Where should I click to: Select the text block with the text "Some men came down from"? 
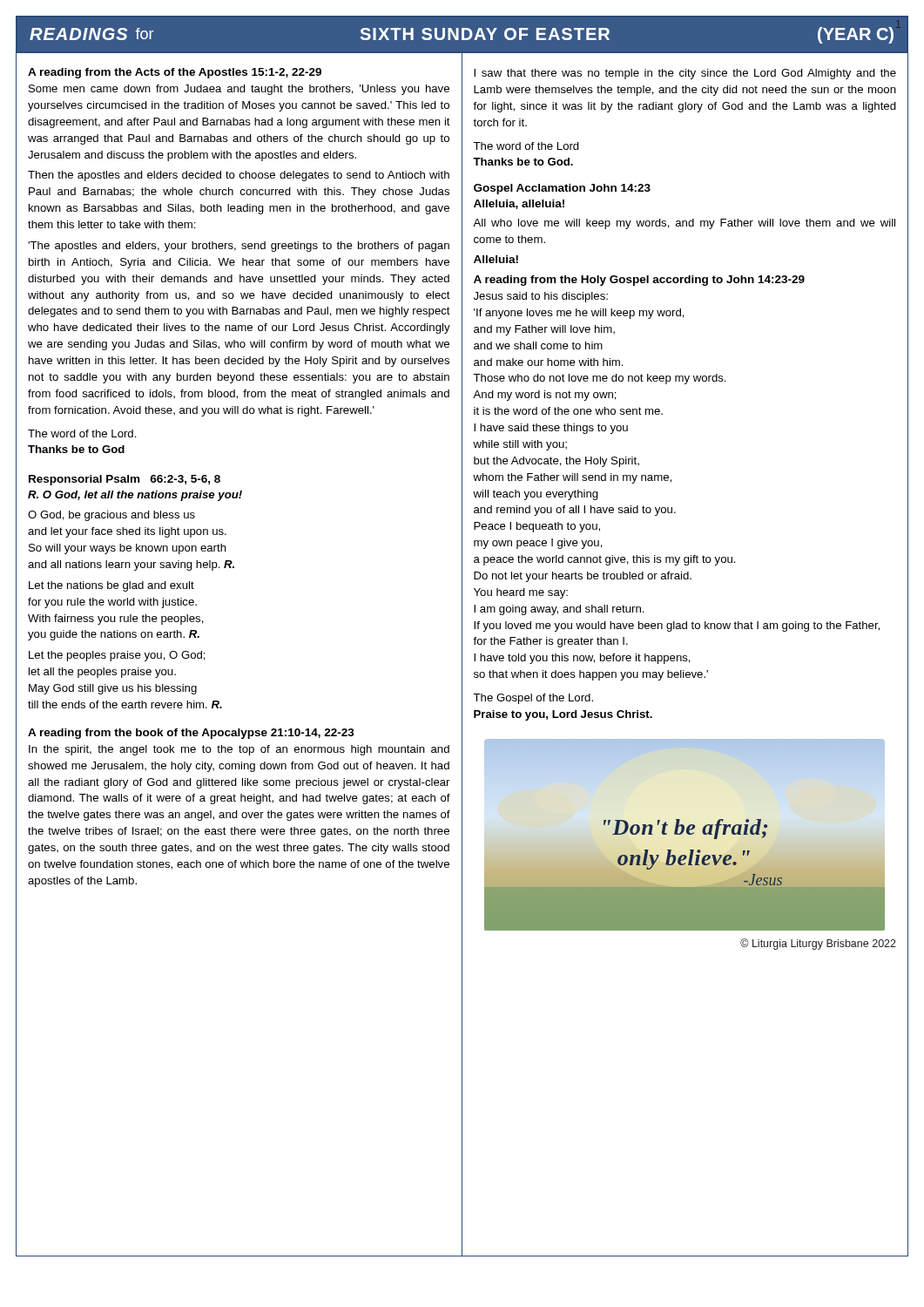click(x=239, y=121)
